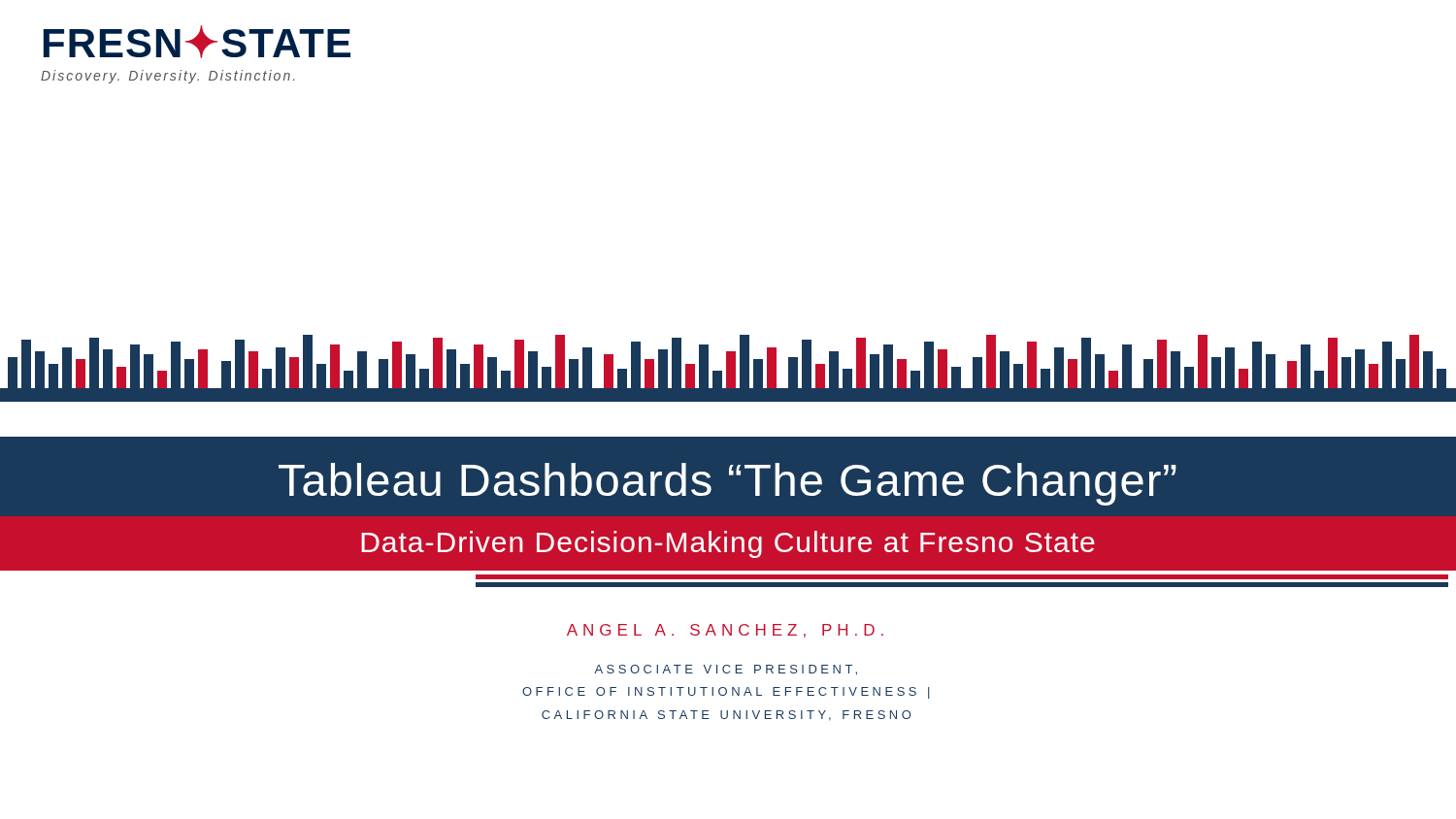Locate the infographic
Screen dimensions: 819x1456
pyautogui.click(x=728, y=383)
